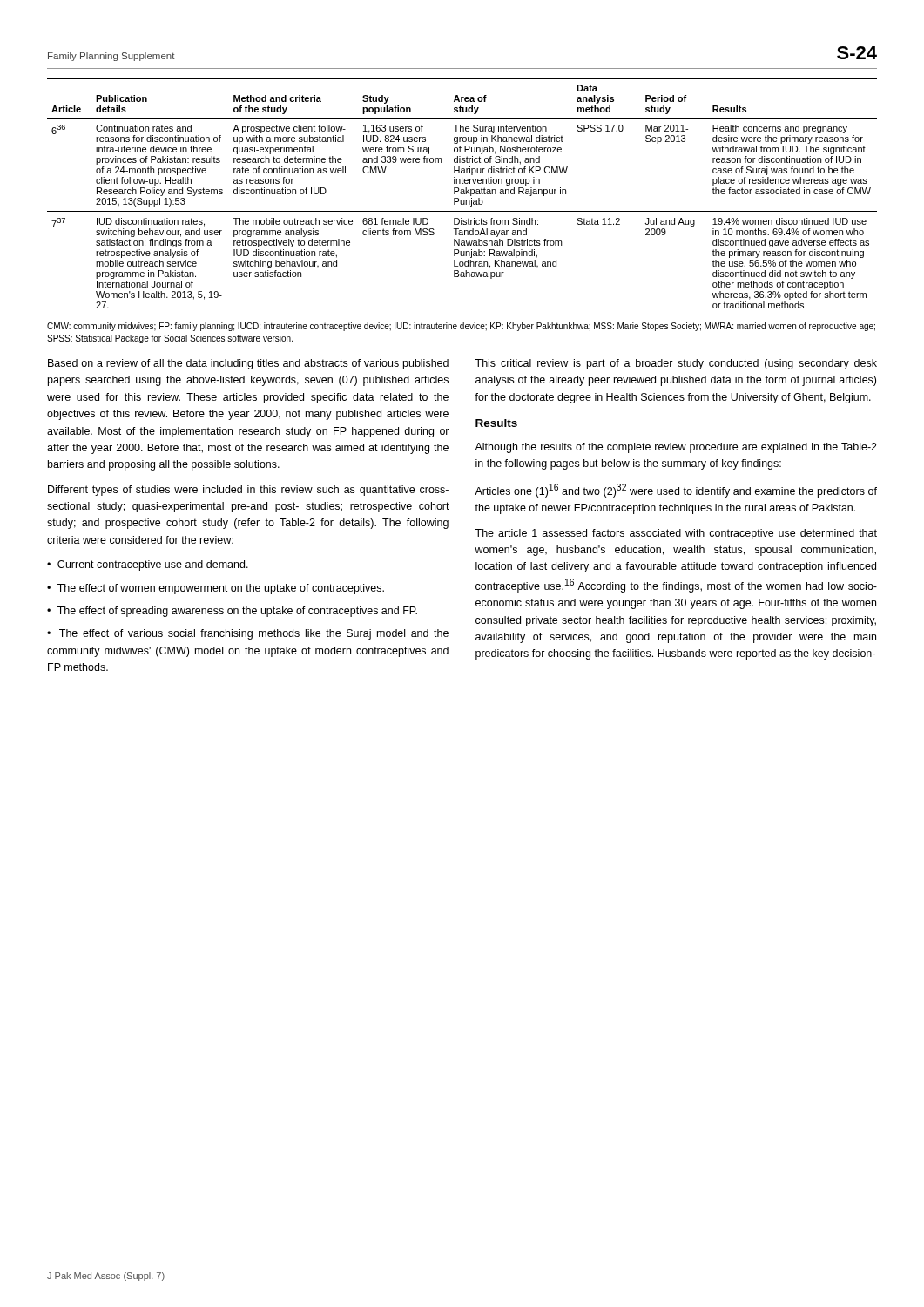Find the region starting "Based on a review of all the"
The image size is (924, 1307).
[248, 415]
